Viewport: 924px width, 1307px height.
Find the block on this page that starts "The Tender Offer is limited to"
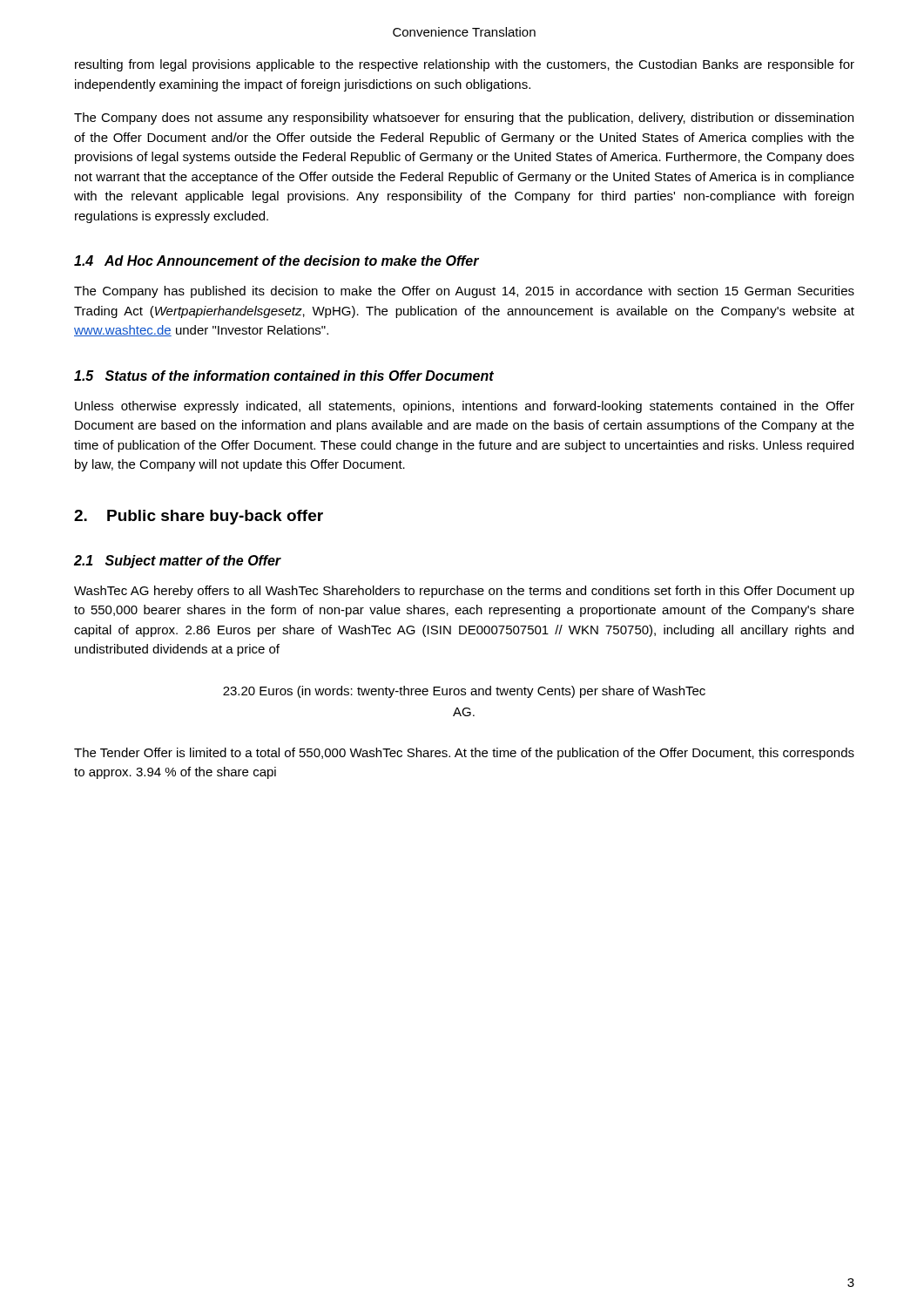click(x=464, y=762)
